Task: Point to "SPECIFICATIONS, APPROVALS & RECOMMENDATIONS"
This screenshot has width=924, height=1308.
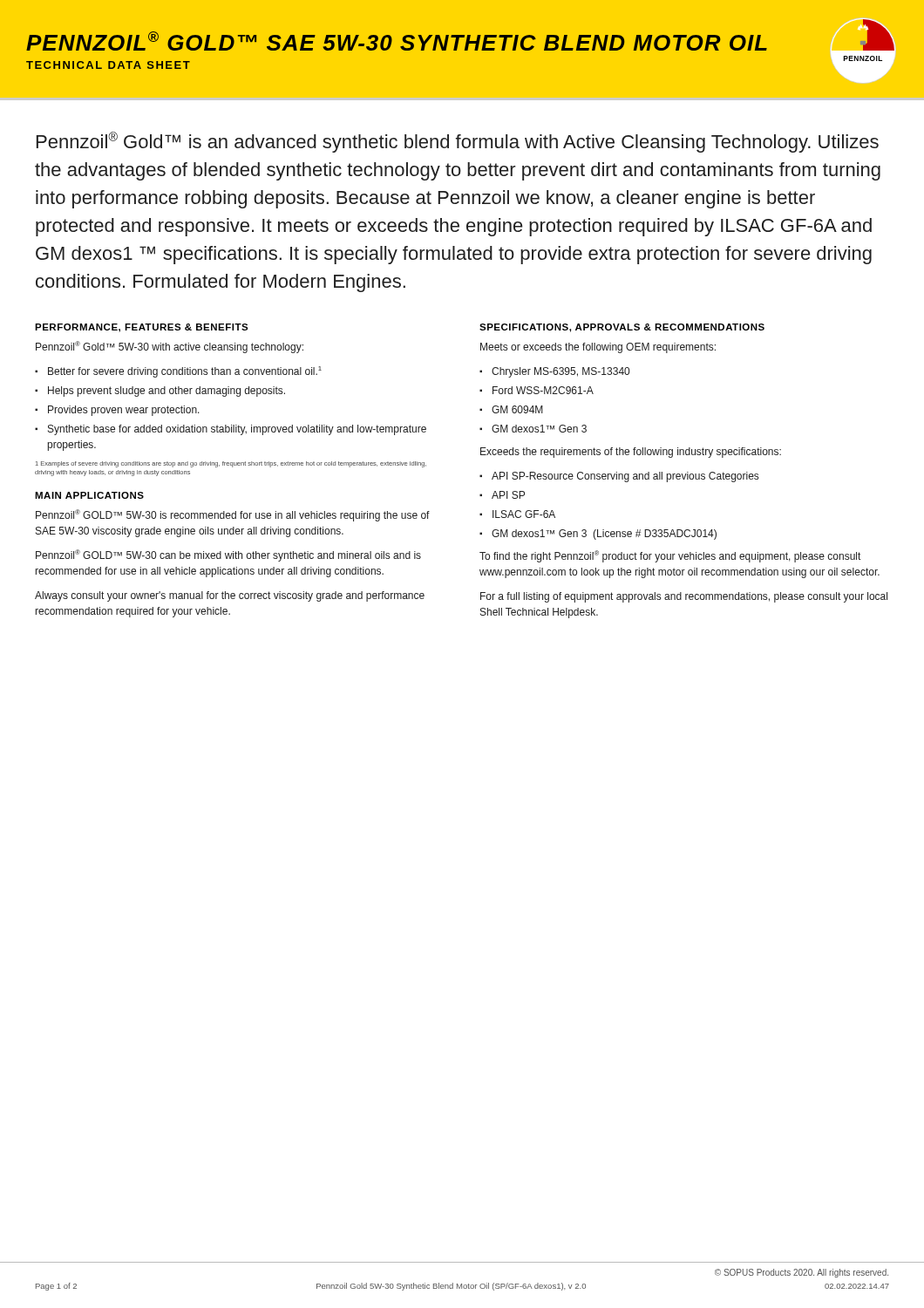Action: (684, 327)
